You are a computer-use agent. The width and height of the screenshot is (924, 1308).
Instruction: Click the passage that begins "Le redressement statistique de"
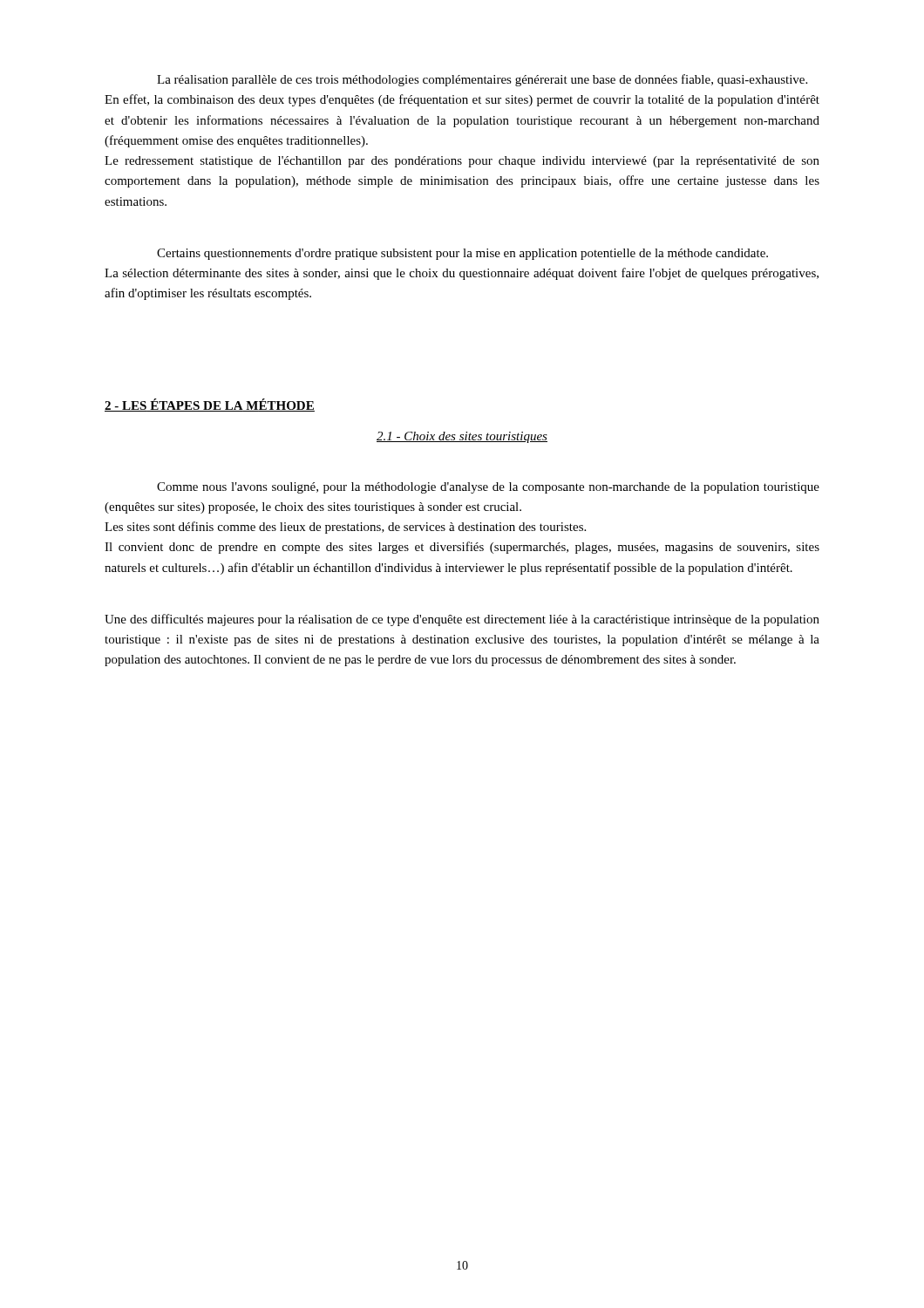pos(462,181)
